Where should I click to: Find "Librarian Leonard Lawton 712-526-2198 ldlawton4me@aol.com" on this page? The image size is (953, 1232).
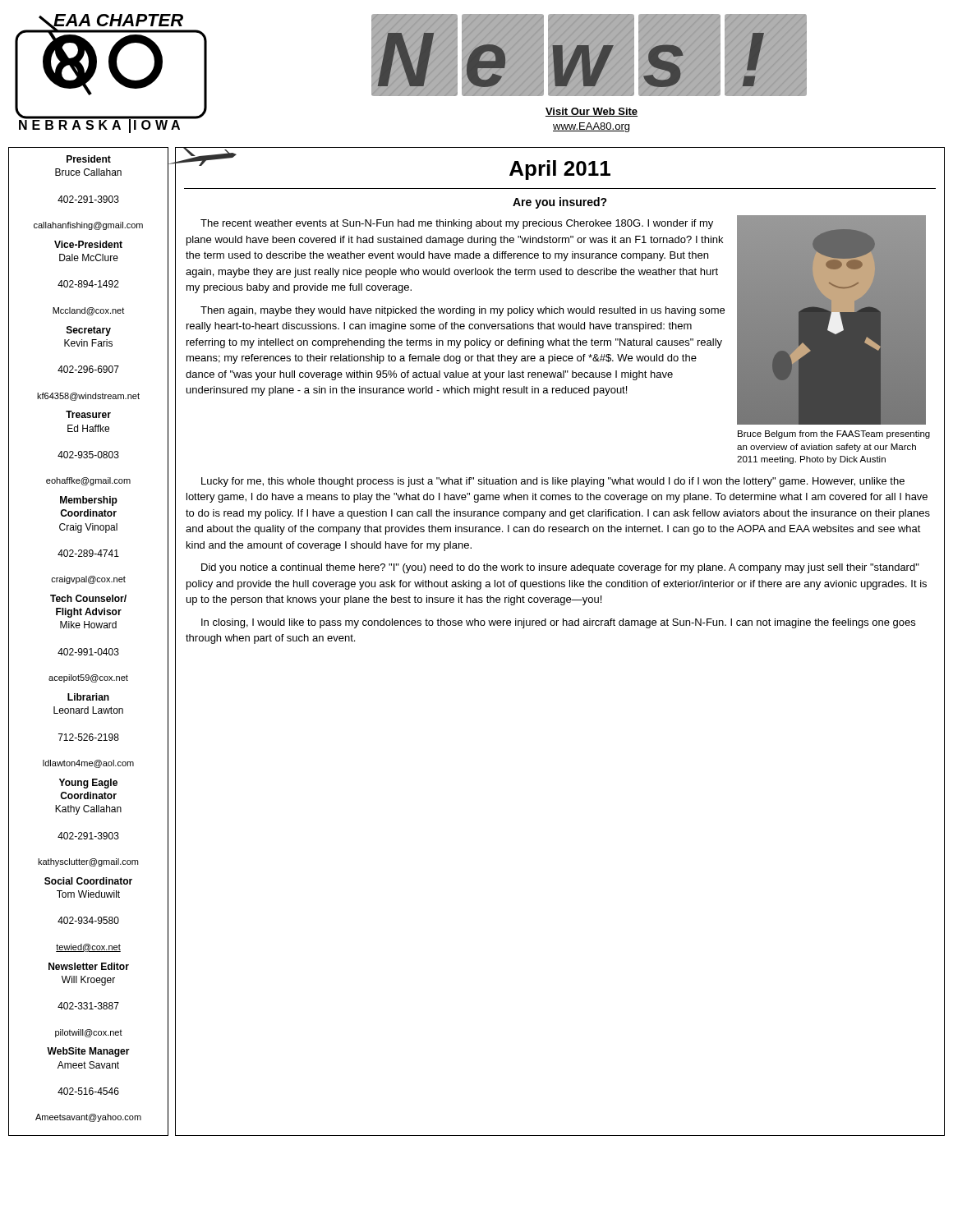click(88, 731)
